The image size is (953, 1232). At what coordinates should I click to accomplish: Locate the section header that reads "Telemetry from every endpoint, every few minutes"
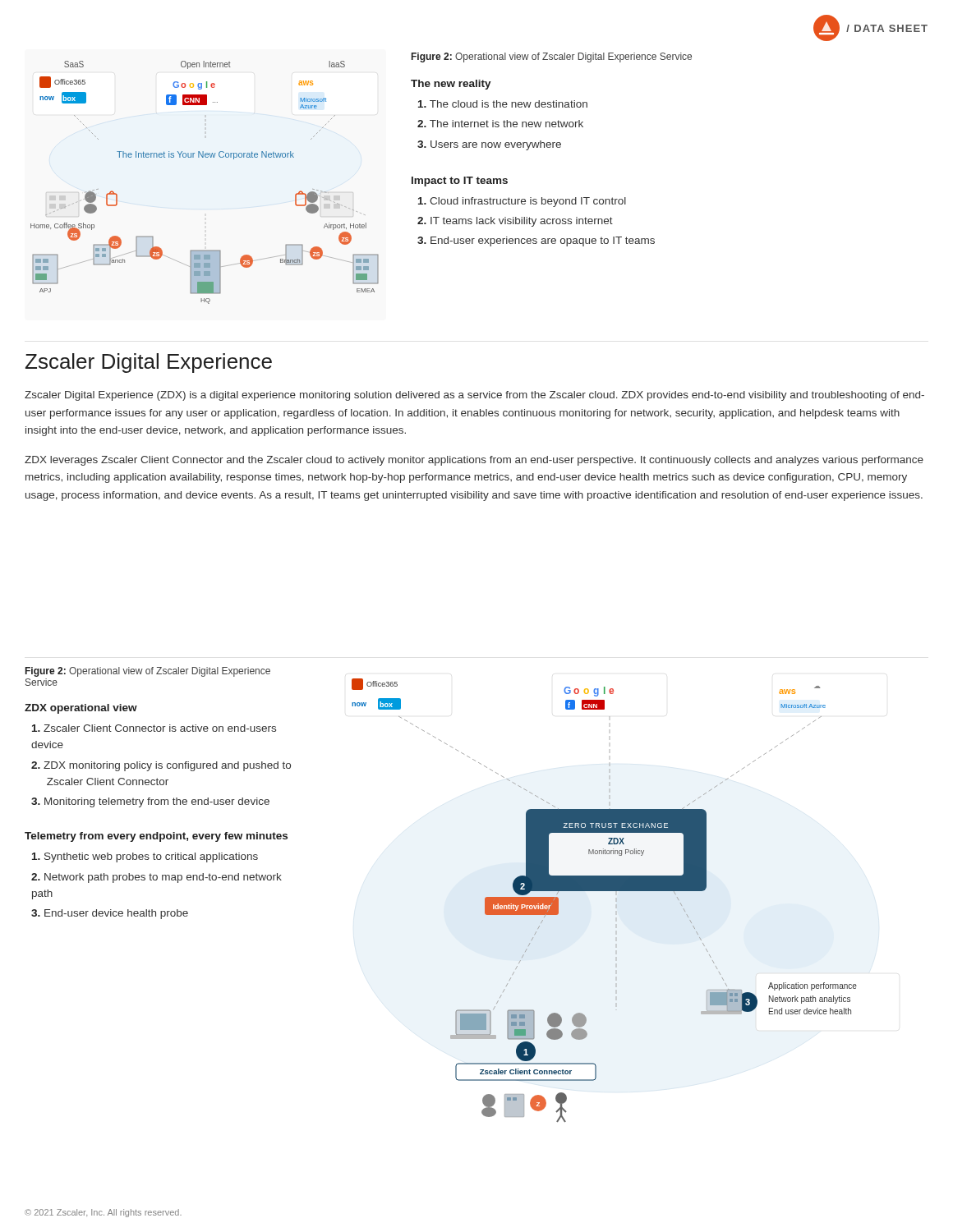(156, 836)
